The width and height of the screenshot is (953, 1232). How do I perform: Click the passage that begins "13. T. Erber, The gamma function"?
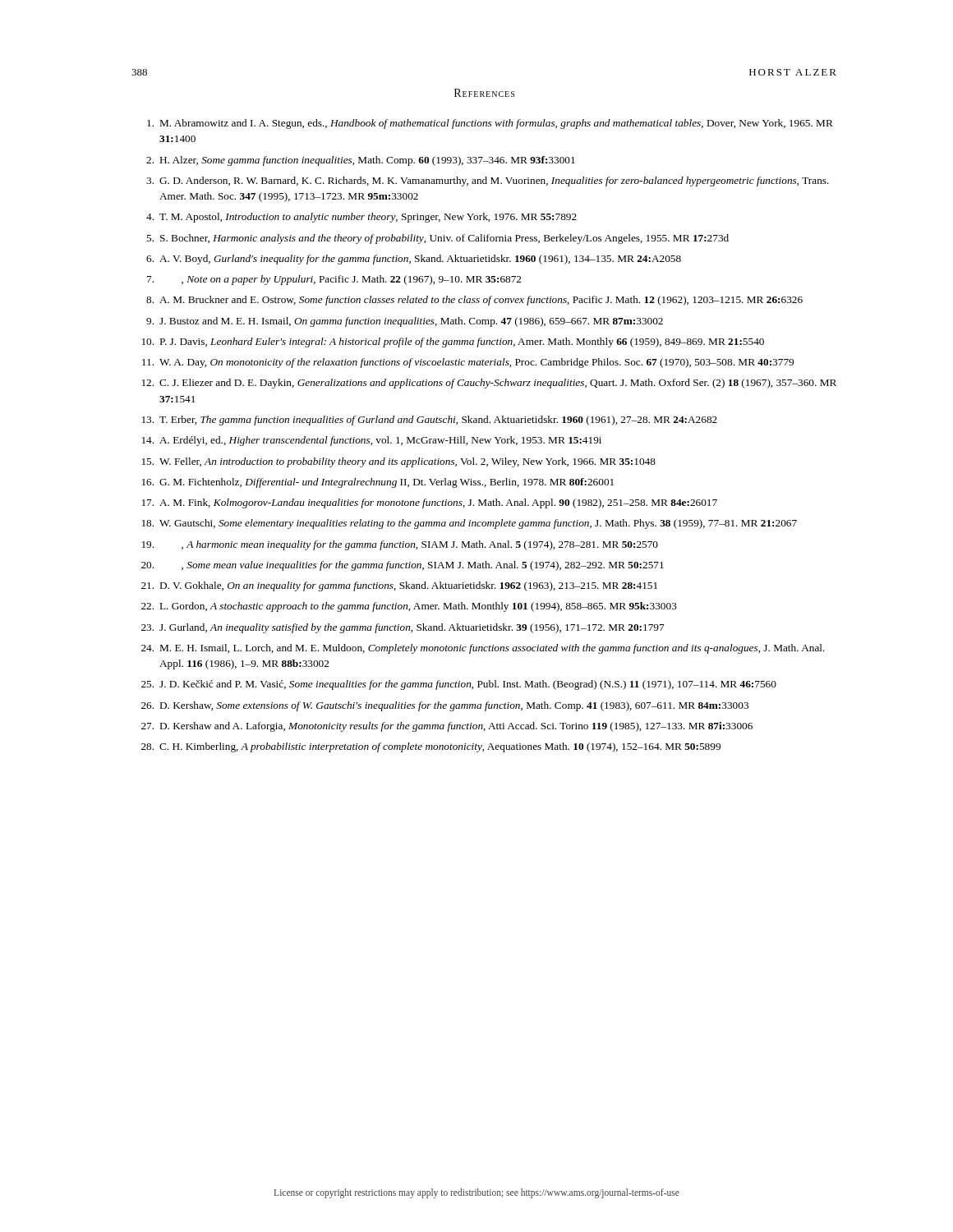(485, 419)
